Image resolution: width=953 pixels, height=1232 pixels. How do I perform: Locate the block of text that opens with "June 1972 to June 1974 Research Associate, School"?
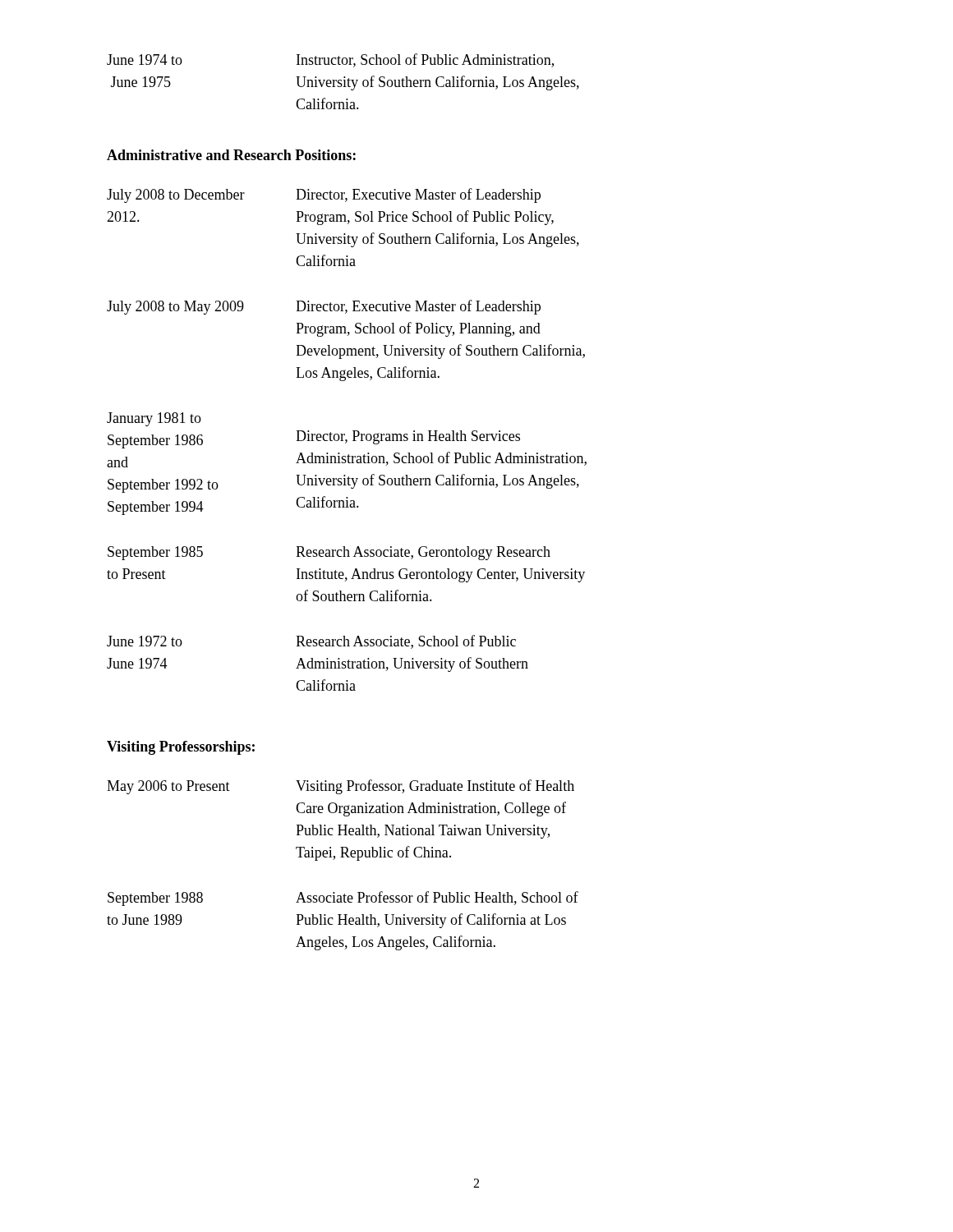coord(489,664)
